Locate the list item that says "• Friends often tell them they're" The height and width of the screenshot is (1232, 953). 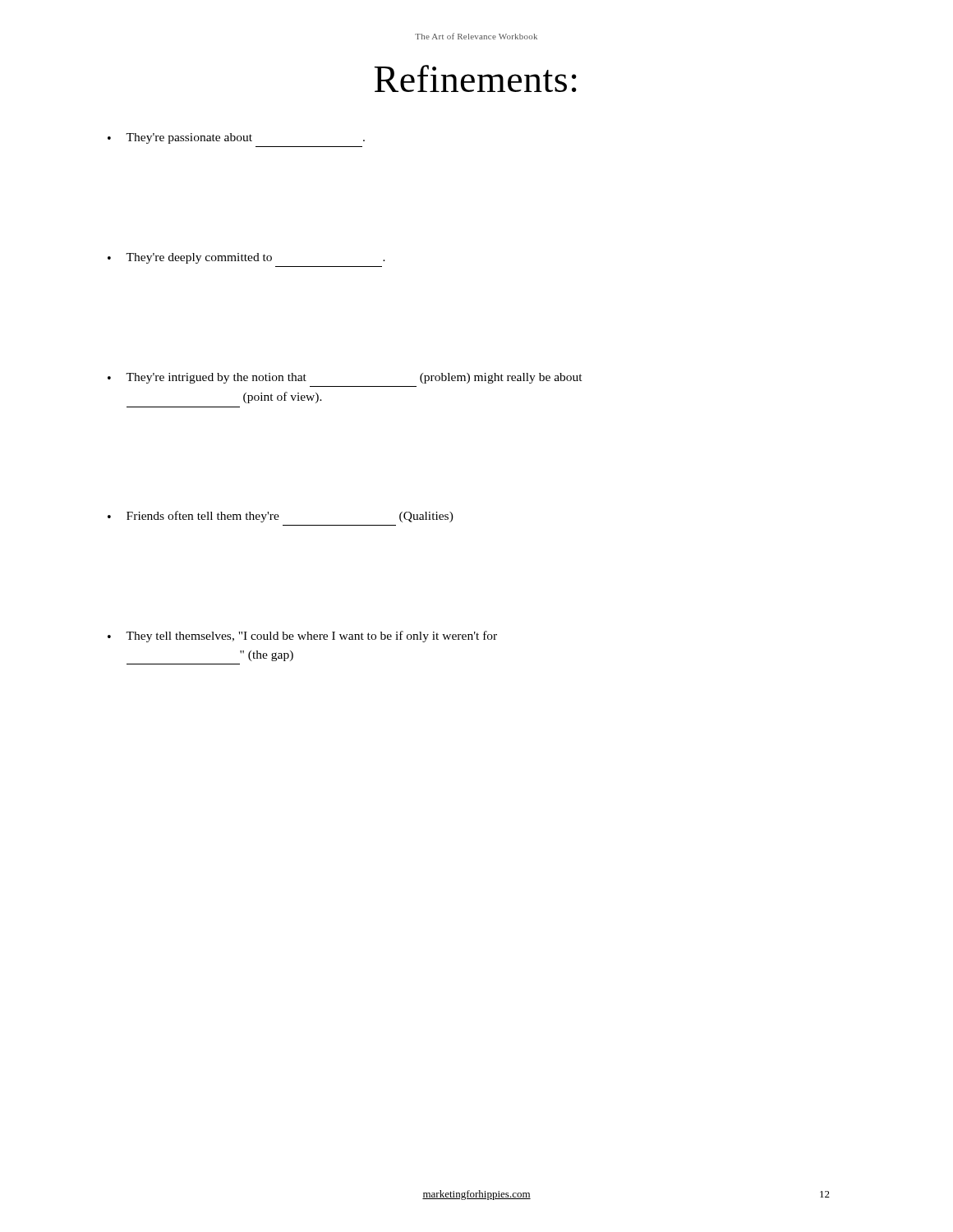280,516
